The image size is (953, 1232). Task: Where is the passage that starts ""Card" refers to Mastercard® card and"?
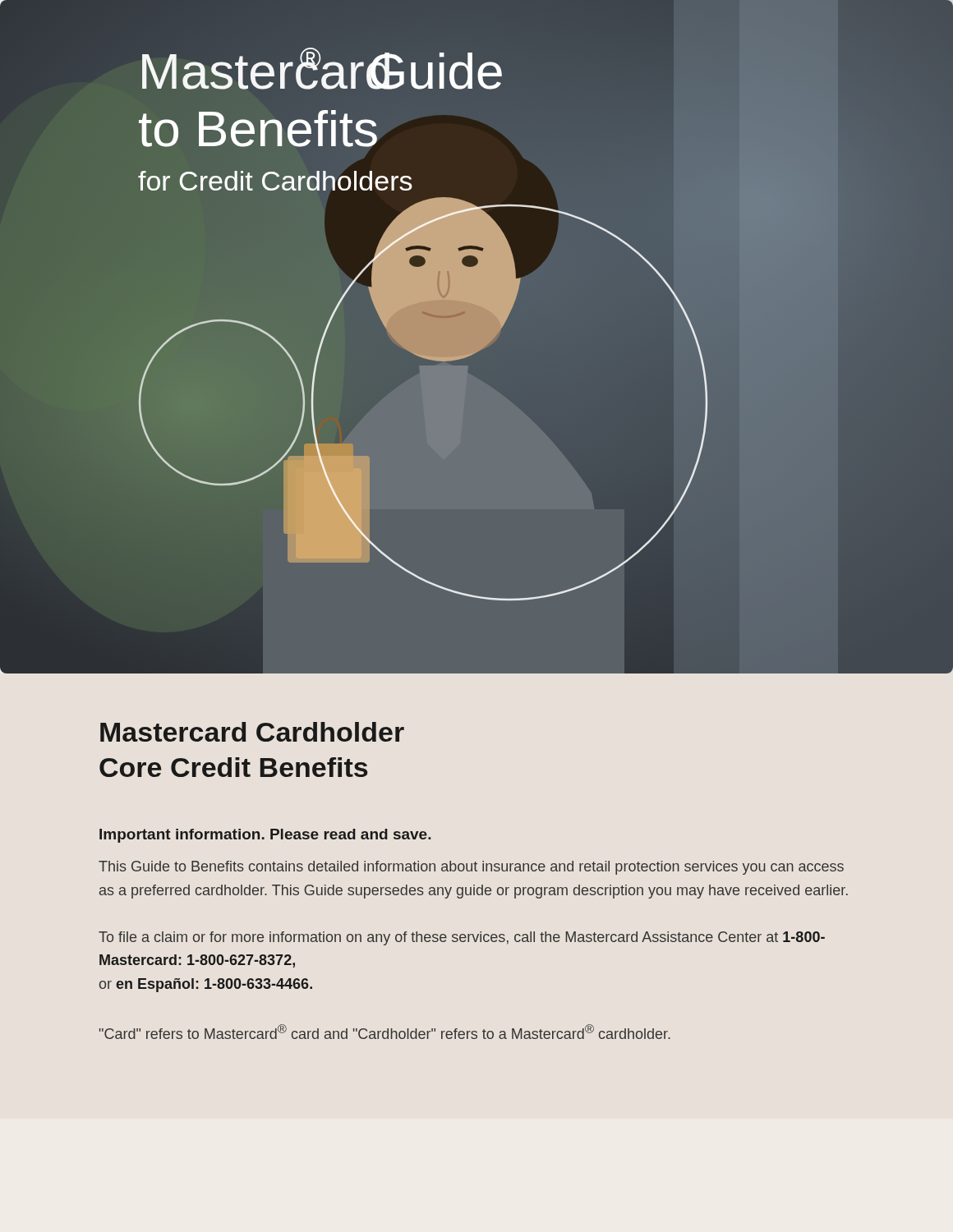tap(476, 1033)
